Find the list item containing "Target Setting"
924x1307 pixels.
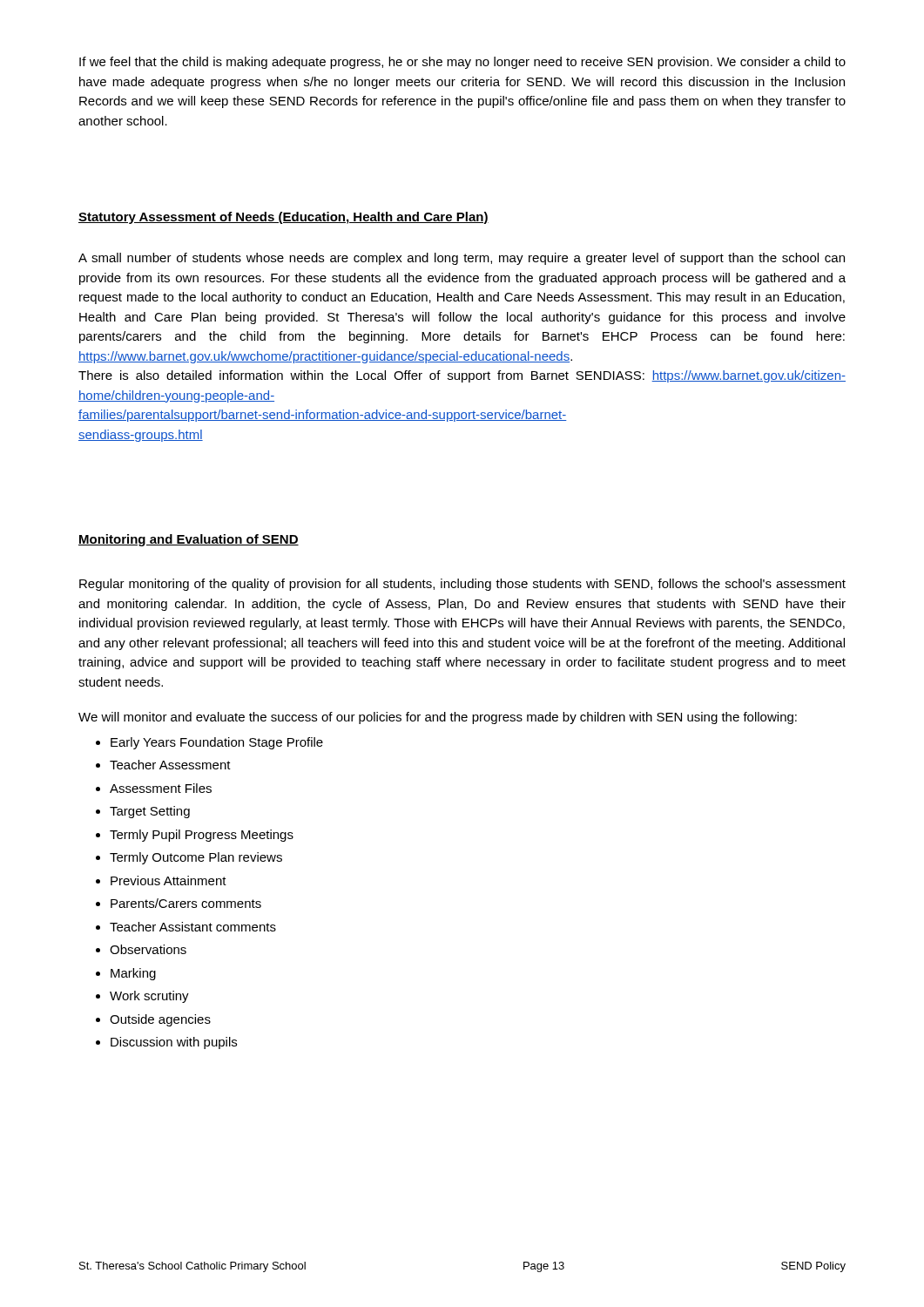pos(150,811)
